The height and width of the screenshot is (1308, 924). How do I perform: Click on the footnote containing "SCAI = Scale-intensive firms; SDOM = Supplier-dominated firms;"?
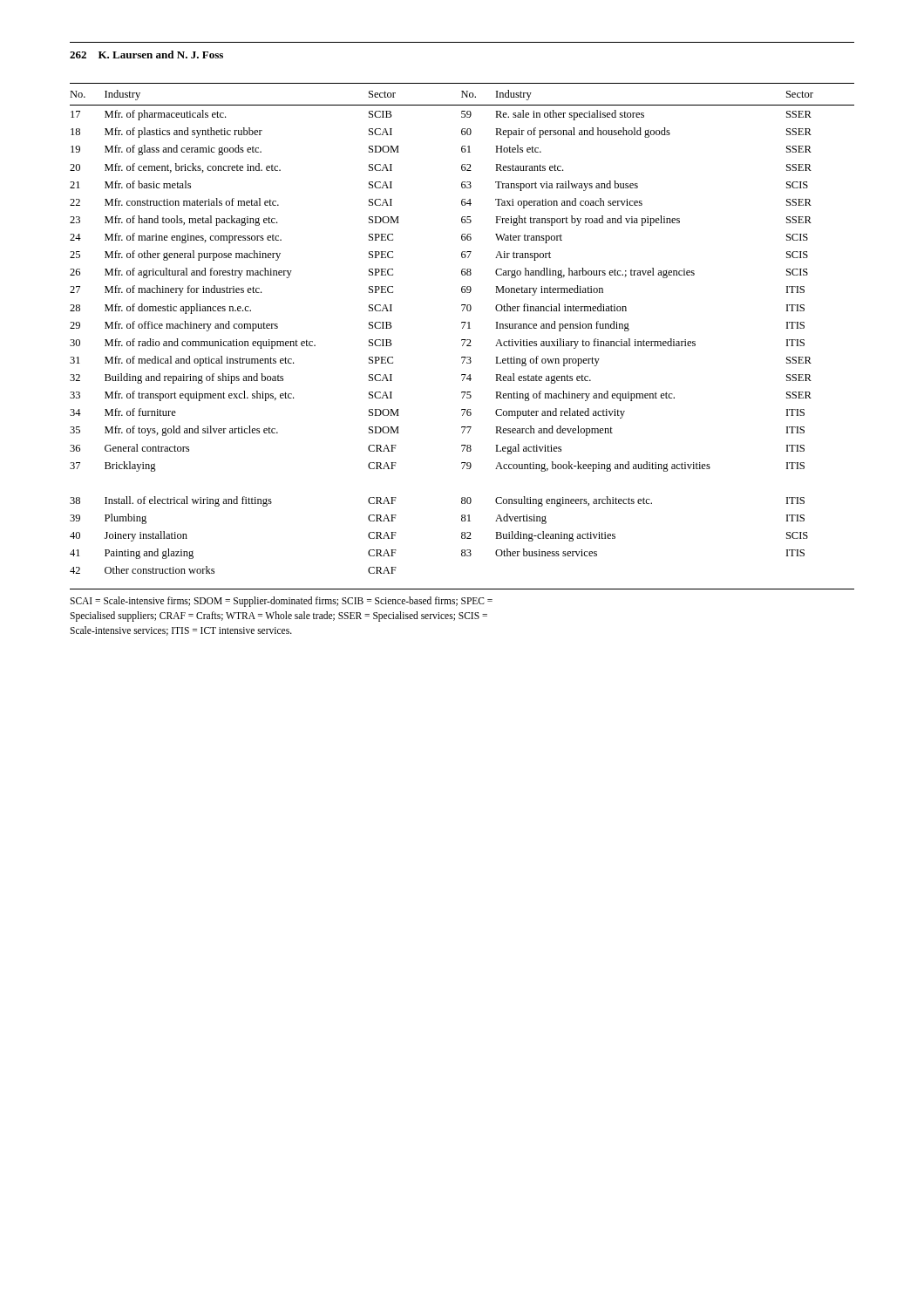tap(281, 615)
